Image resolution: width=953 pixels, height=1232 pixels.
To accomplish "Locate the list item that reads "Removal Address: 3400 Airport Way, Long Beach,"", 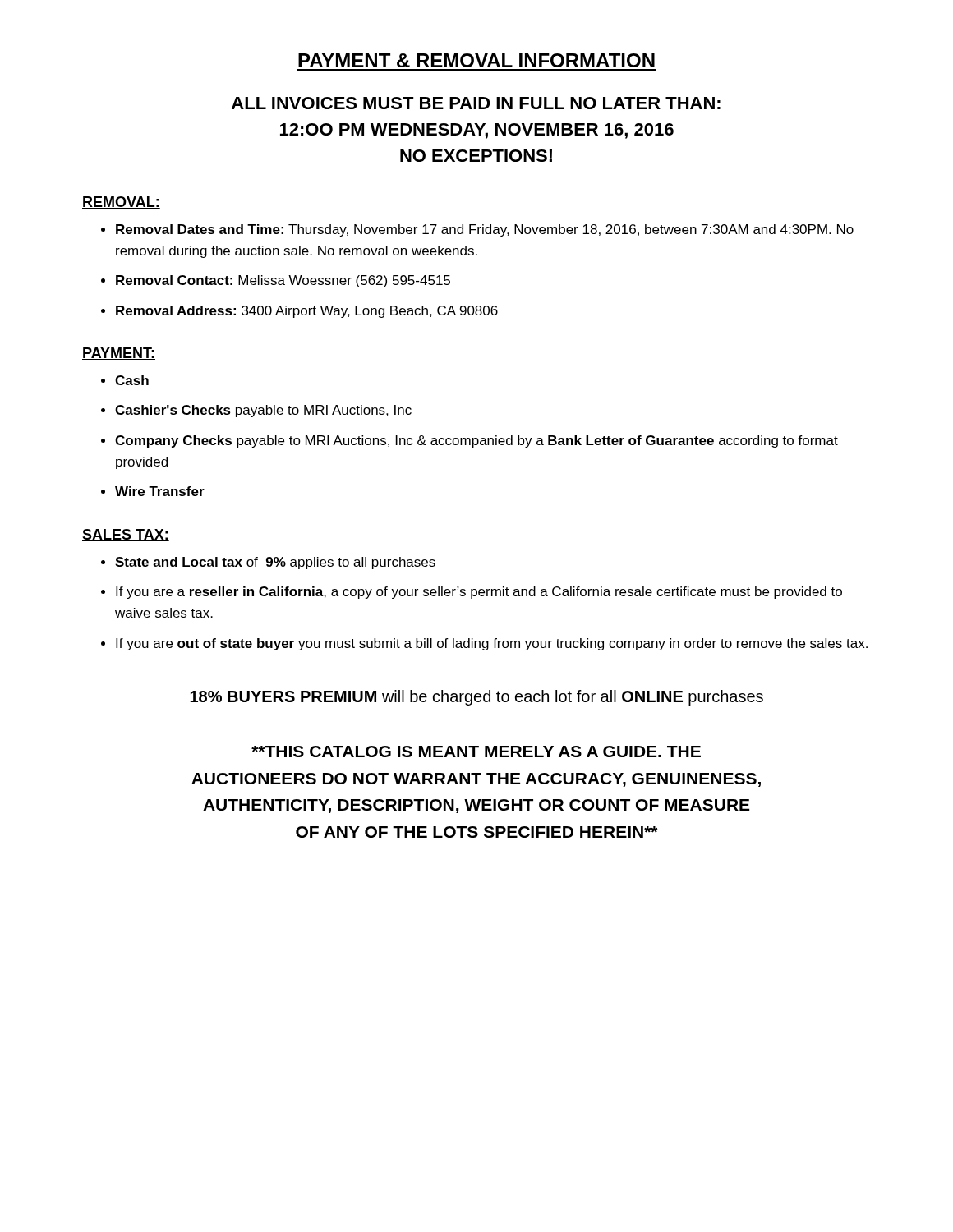I will pos(307,311).
